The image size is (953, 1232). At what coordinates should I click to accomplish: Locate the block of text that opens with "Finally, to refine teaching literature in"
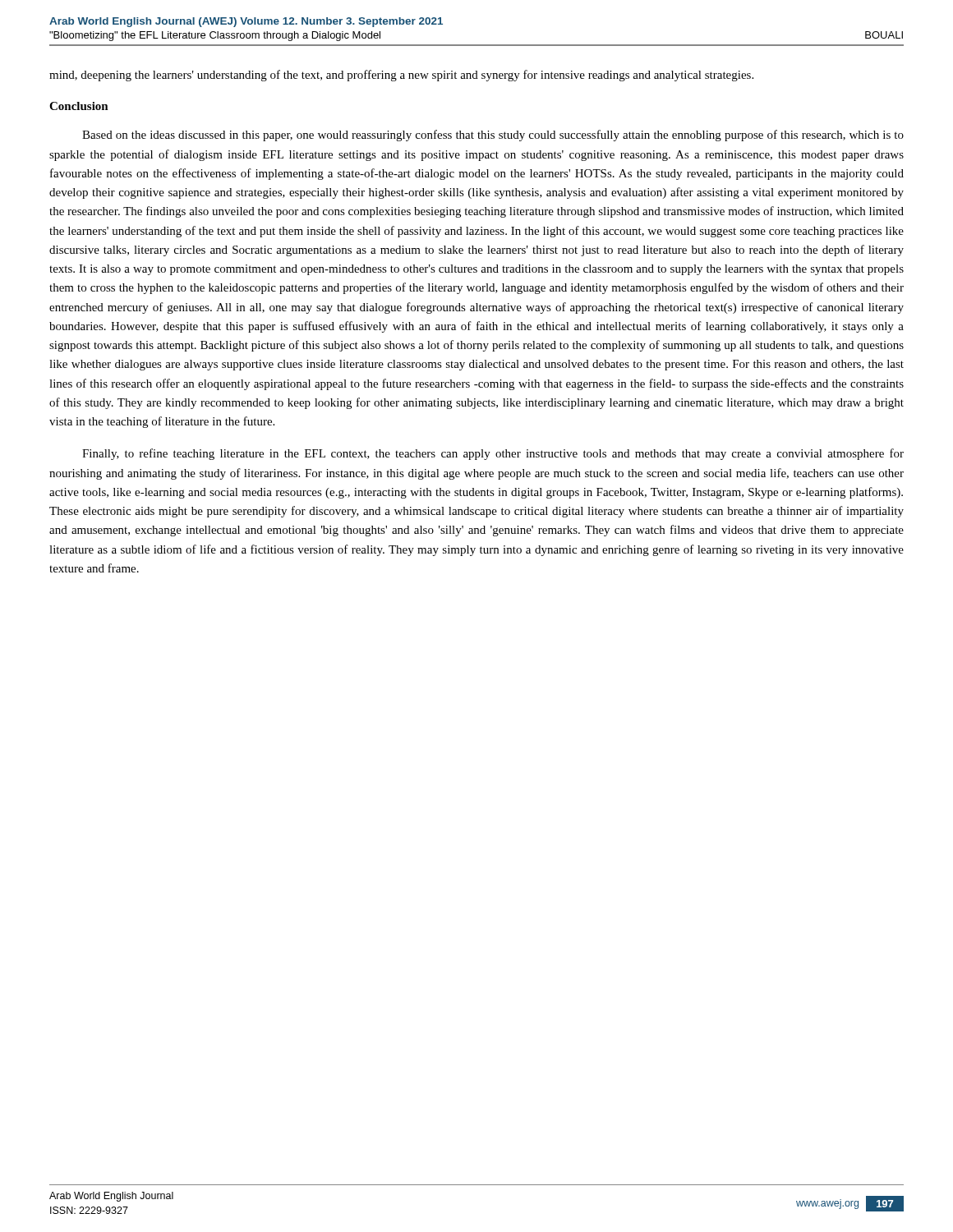click(476, 511)
